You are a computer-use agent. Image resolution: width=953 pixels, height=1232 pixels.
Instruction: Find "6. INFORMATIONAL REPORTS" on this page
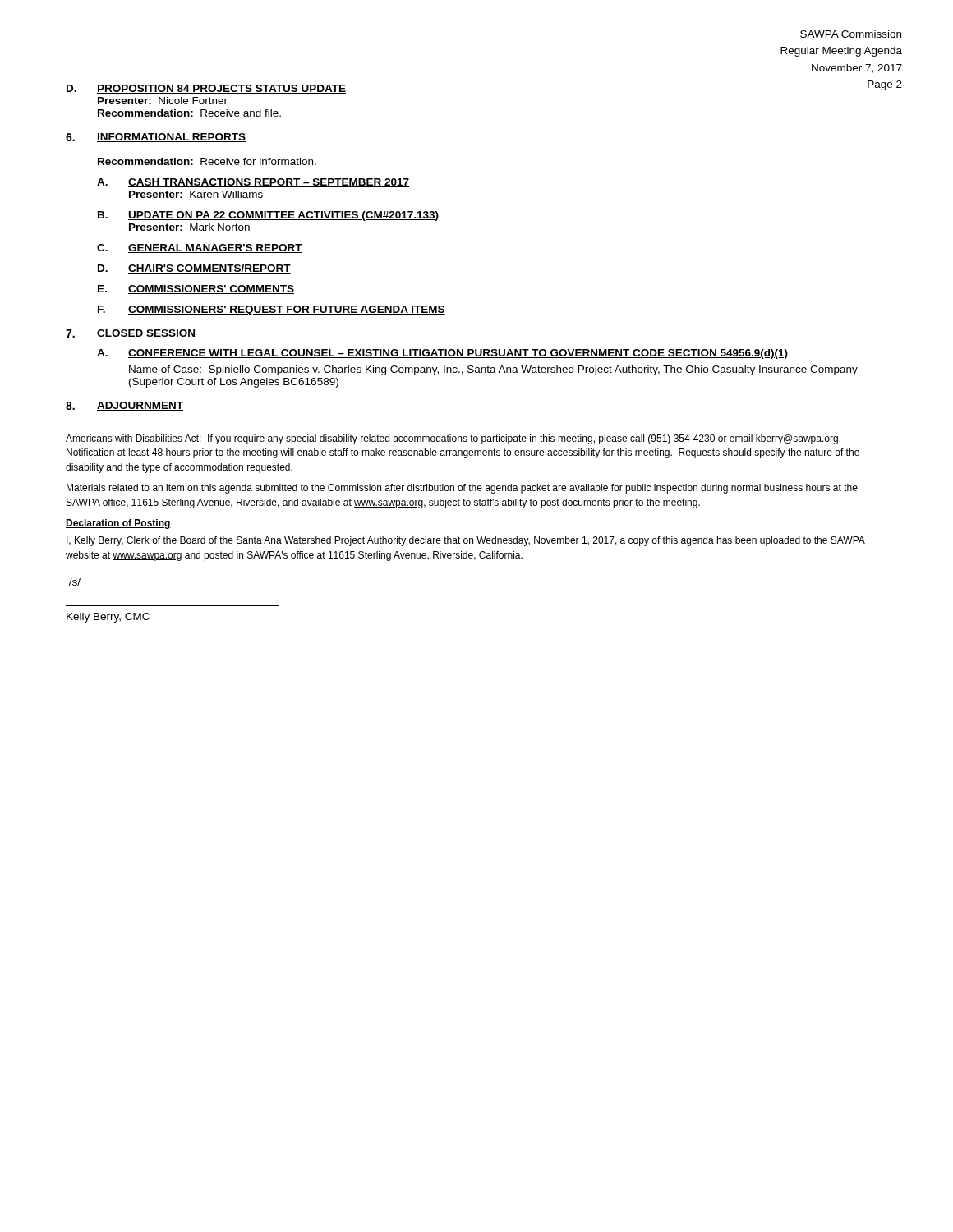click(156, 138)
